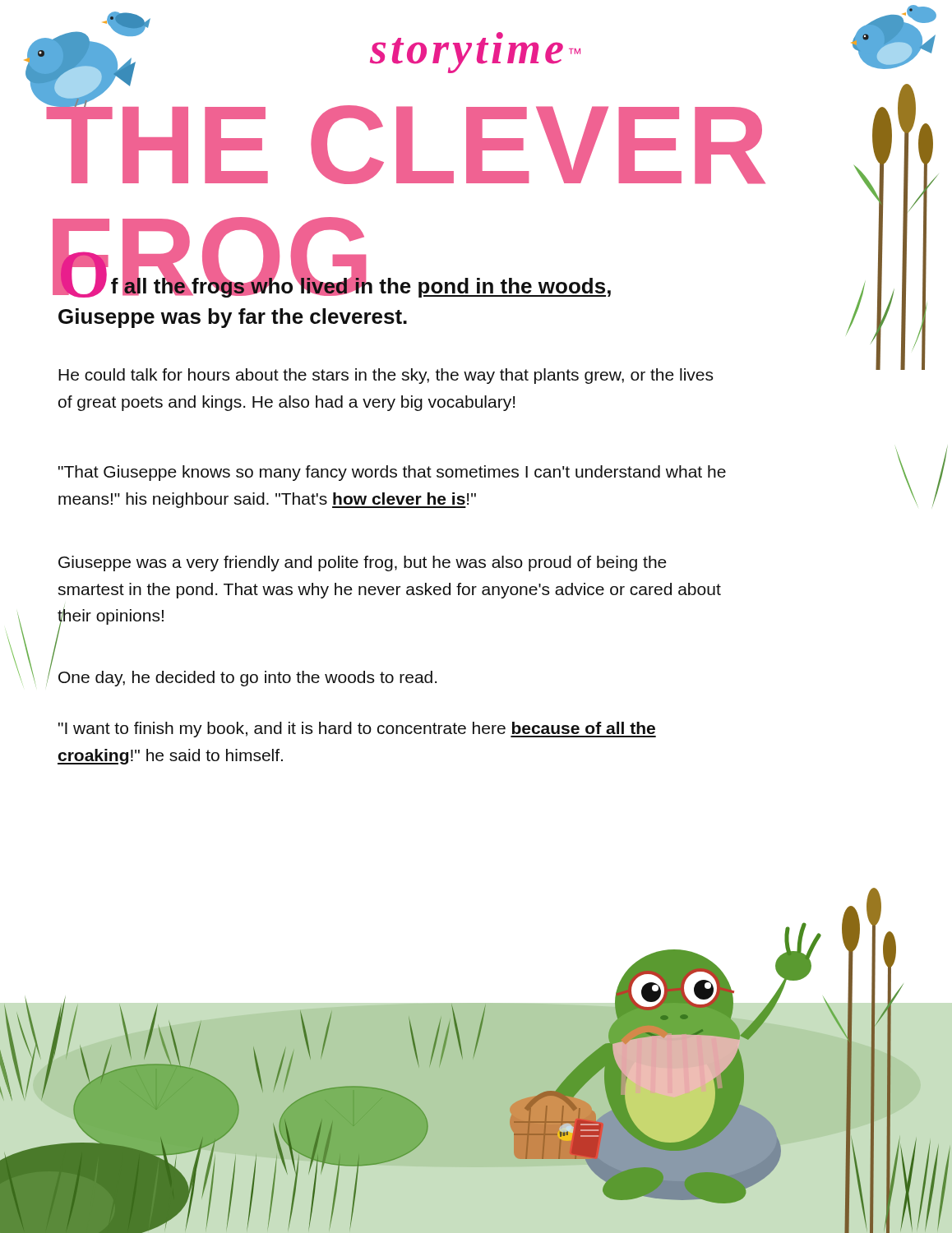This screenshot has width=952, height=1233.
Task: Locate the text block containing "He could talk for hours about the"
Action: pyautogui.click(x=386, y=388)
